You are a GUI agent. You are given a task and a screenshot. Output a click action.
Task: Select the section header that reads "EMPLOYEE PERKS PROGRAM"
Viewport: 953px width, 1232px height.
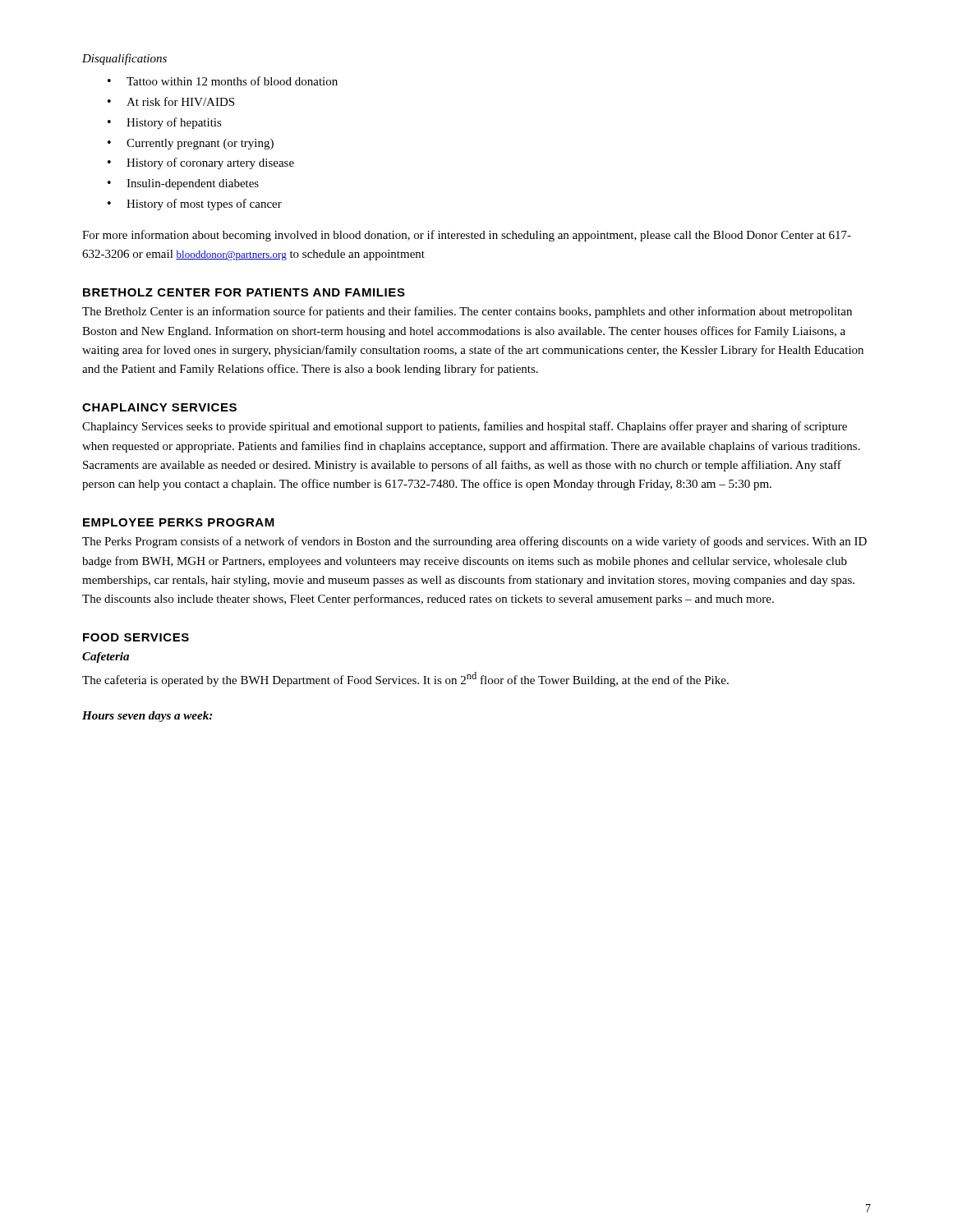[179, 522]
